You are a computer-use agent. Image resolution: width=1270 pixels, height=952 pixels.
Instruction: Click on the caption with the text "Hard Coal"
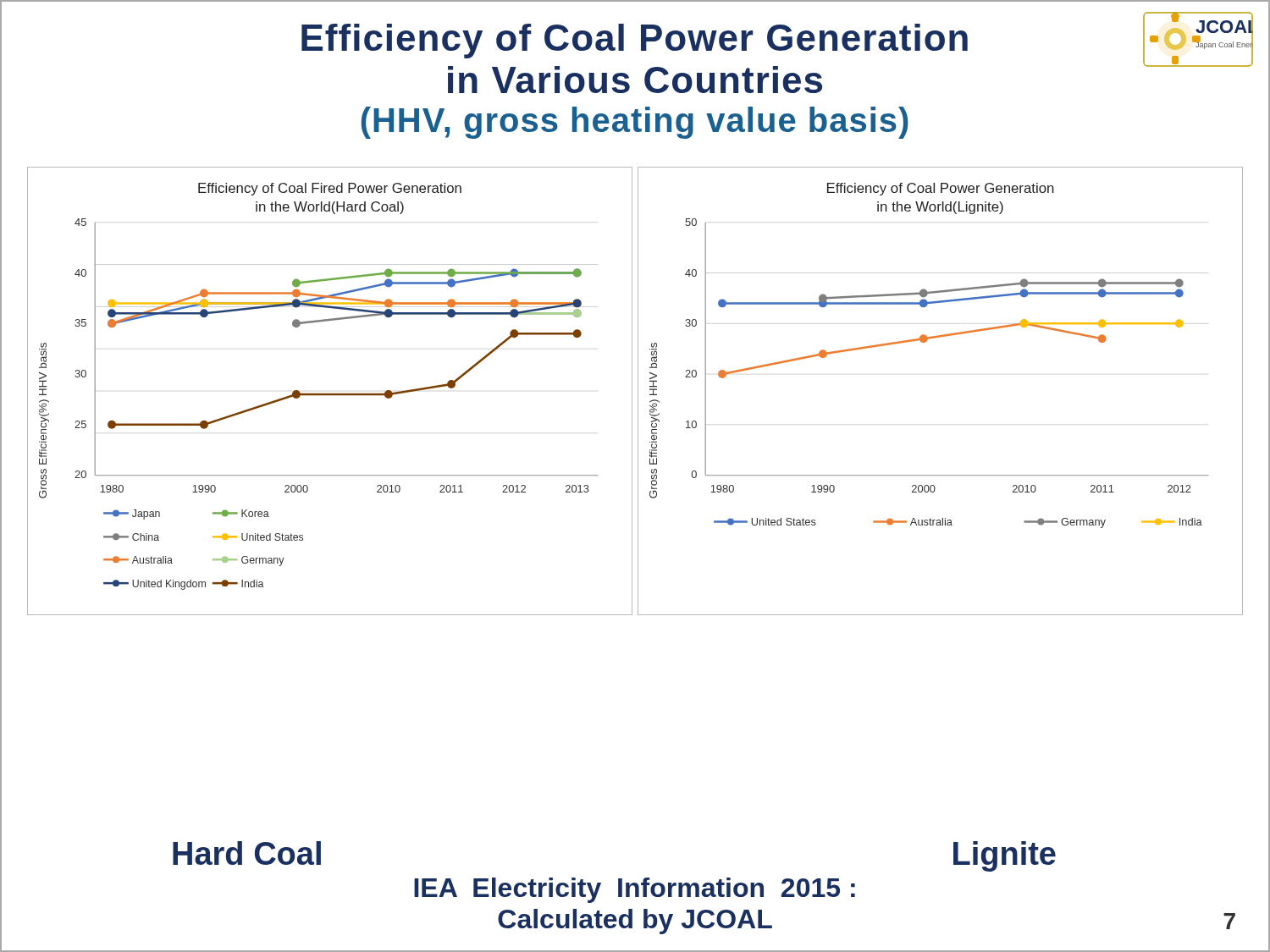pyautogui.click(x=247, y=854)
